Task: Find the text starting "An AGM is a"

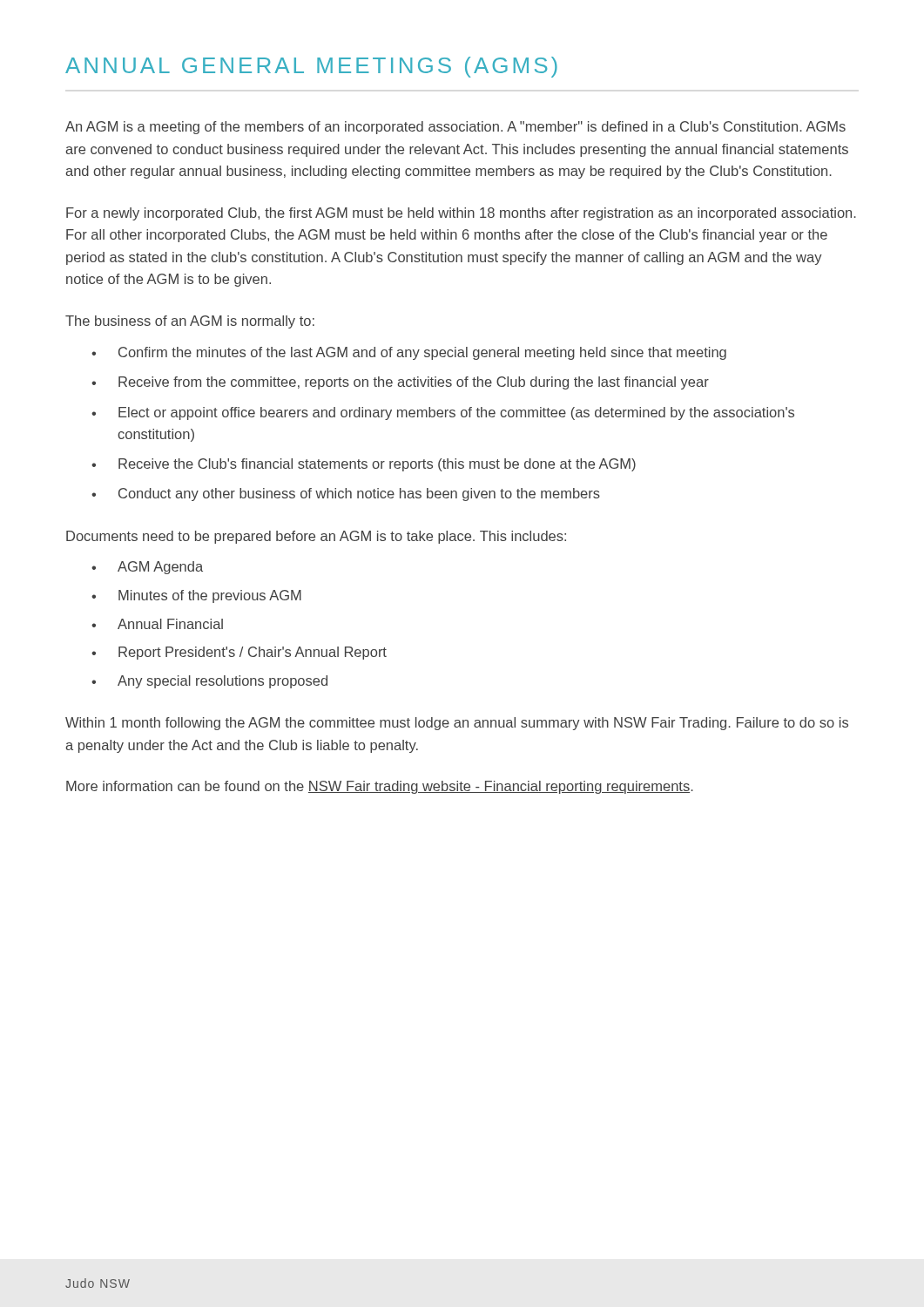Action: point(457,149)
